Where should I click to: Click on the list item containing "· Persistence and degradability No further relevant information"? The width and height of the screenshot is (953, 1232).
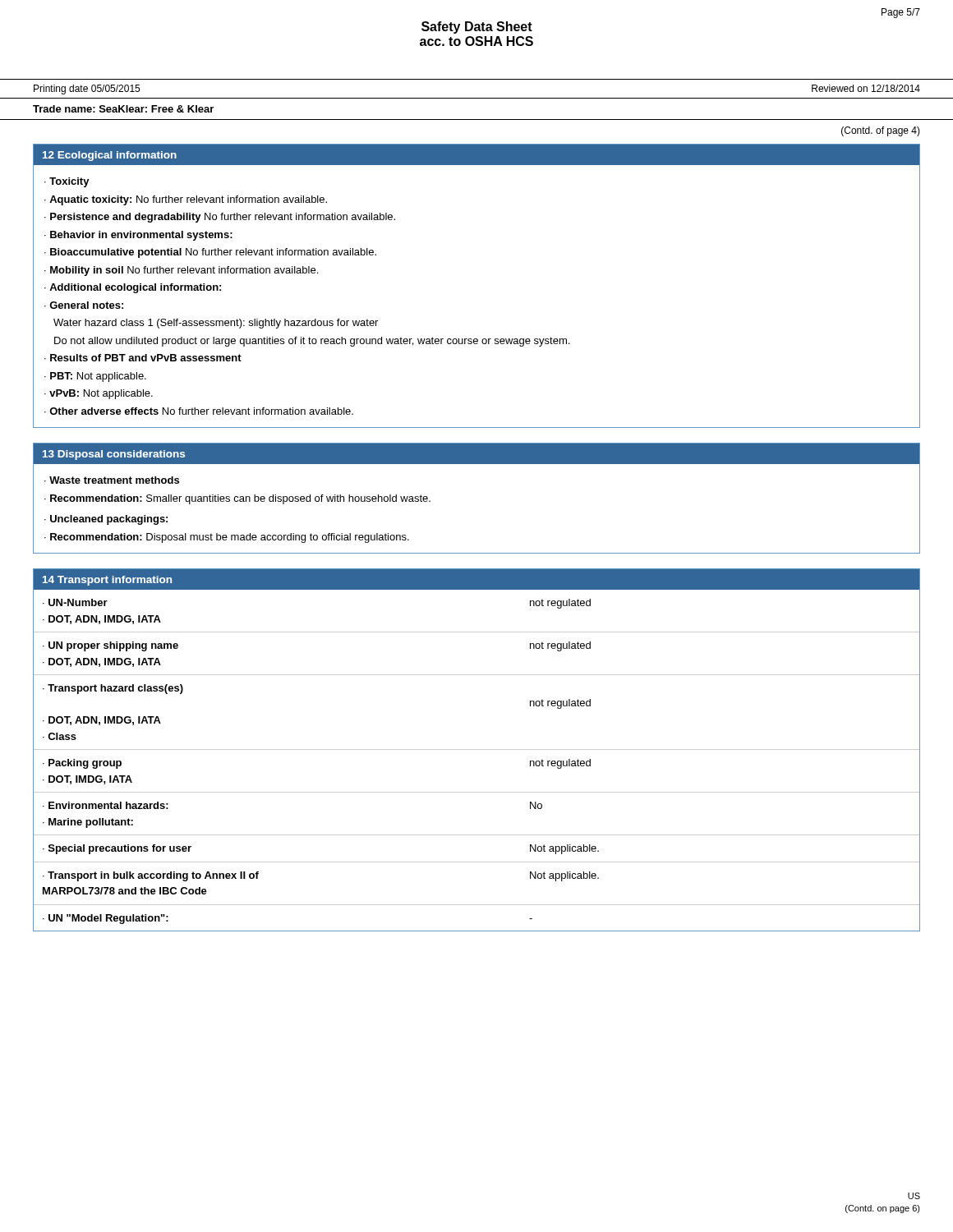click(x=220, y=216)
